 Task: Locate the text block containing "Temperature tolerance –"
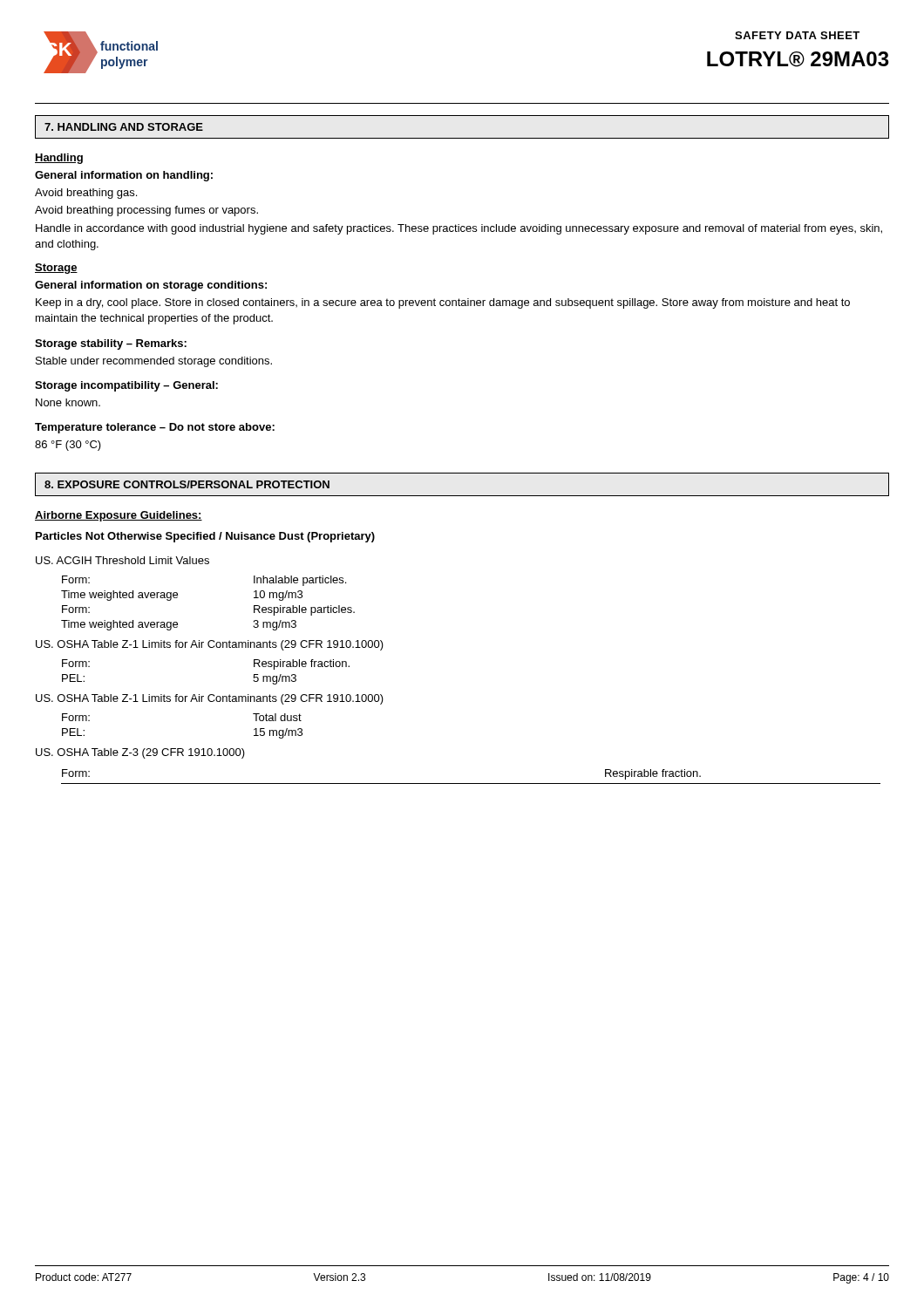[x=155, y=428]
